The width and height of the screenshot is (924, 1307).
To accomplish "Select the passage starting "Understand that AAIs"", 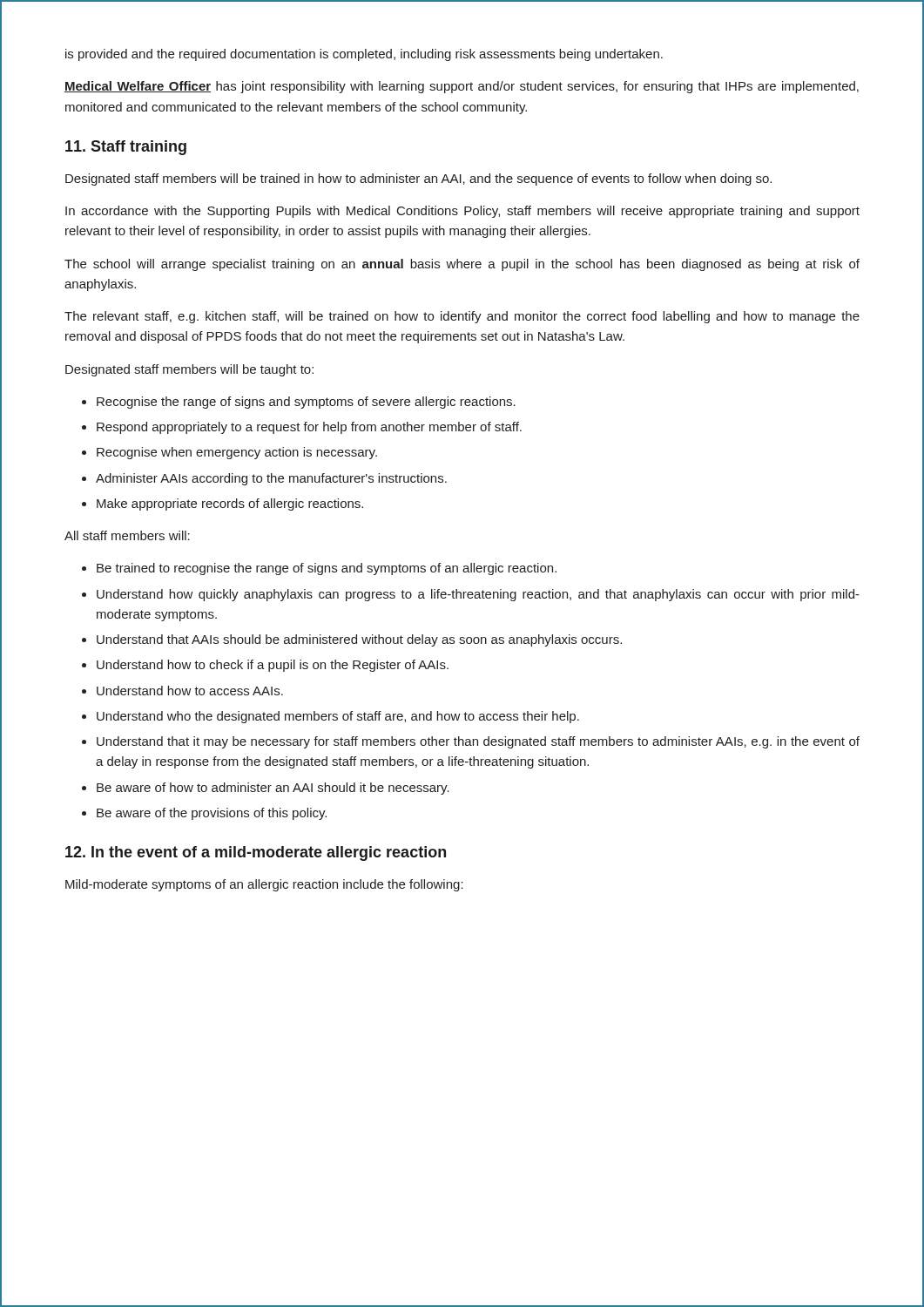I will (x=478, y=639).
